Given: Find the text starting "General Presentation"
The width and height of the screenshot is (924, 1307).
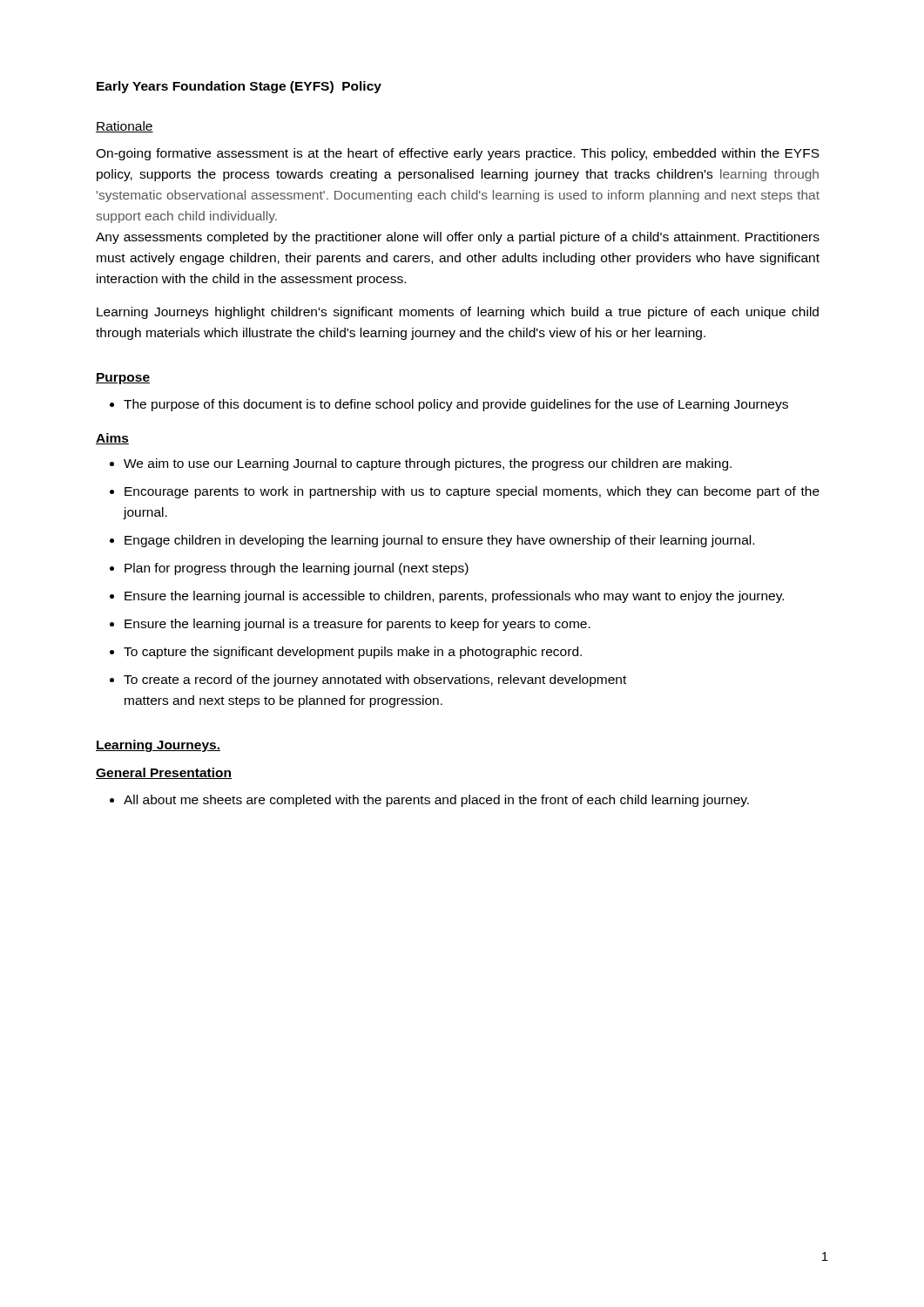Looking at the screenshot, I should click(x=164, y=773).
